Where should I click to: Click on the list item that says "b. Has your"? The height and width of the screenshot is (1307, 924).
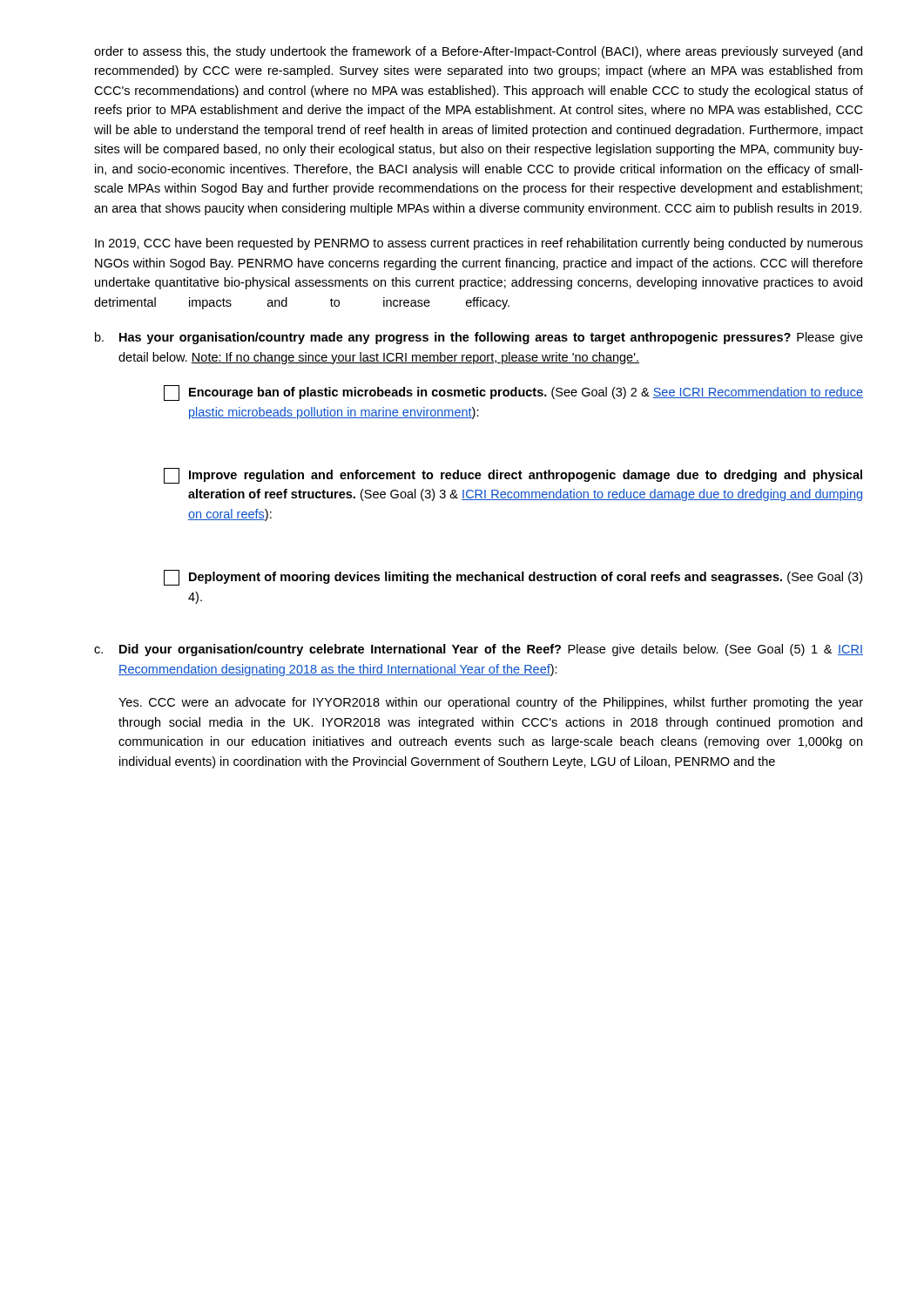pyautogui.click(x=479, y=347)
